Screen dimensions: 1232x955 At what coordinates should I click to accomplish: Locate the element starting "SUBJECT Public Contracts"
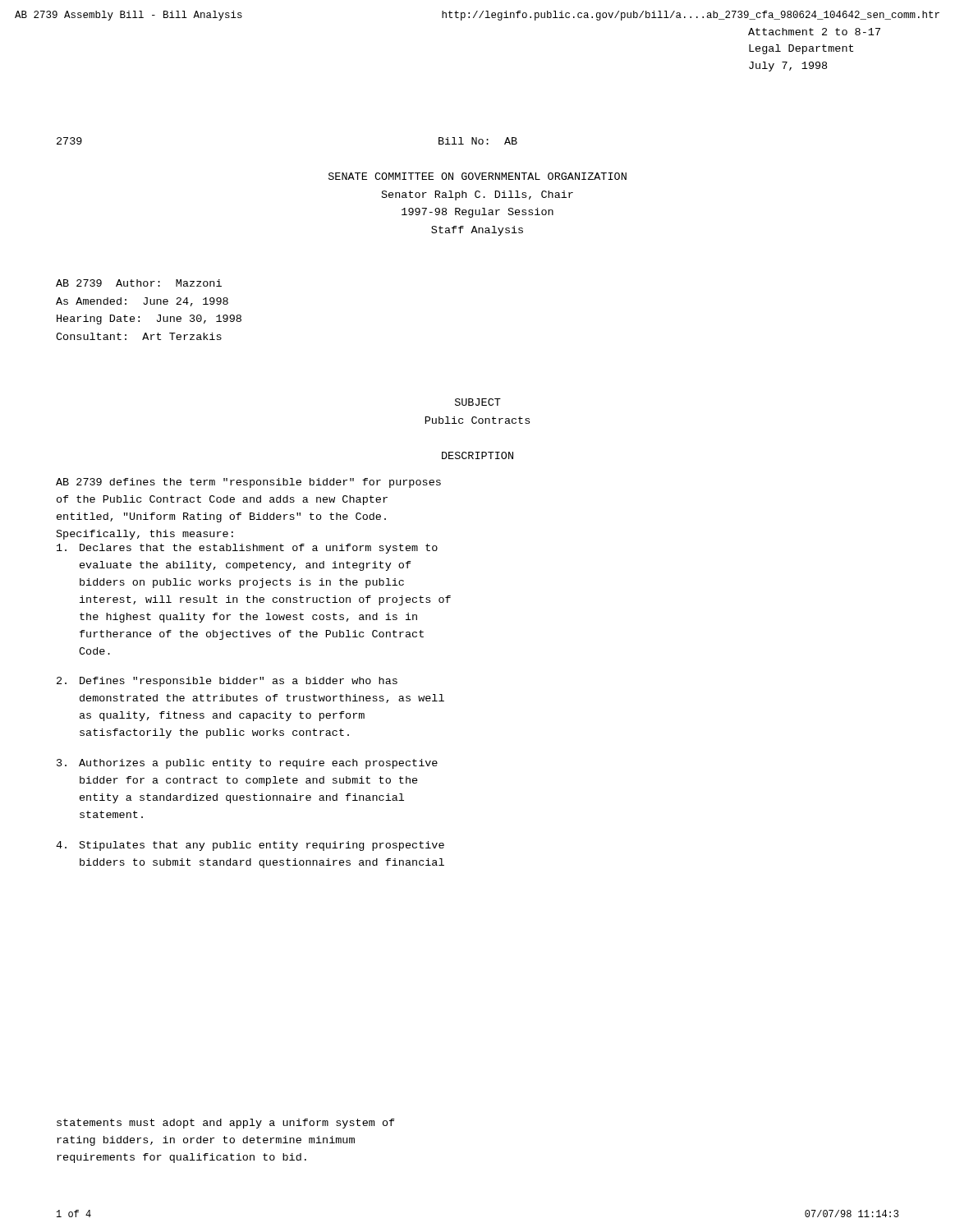point(478,412)
